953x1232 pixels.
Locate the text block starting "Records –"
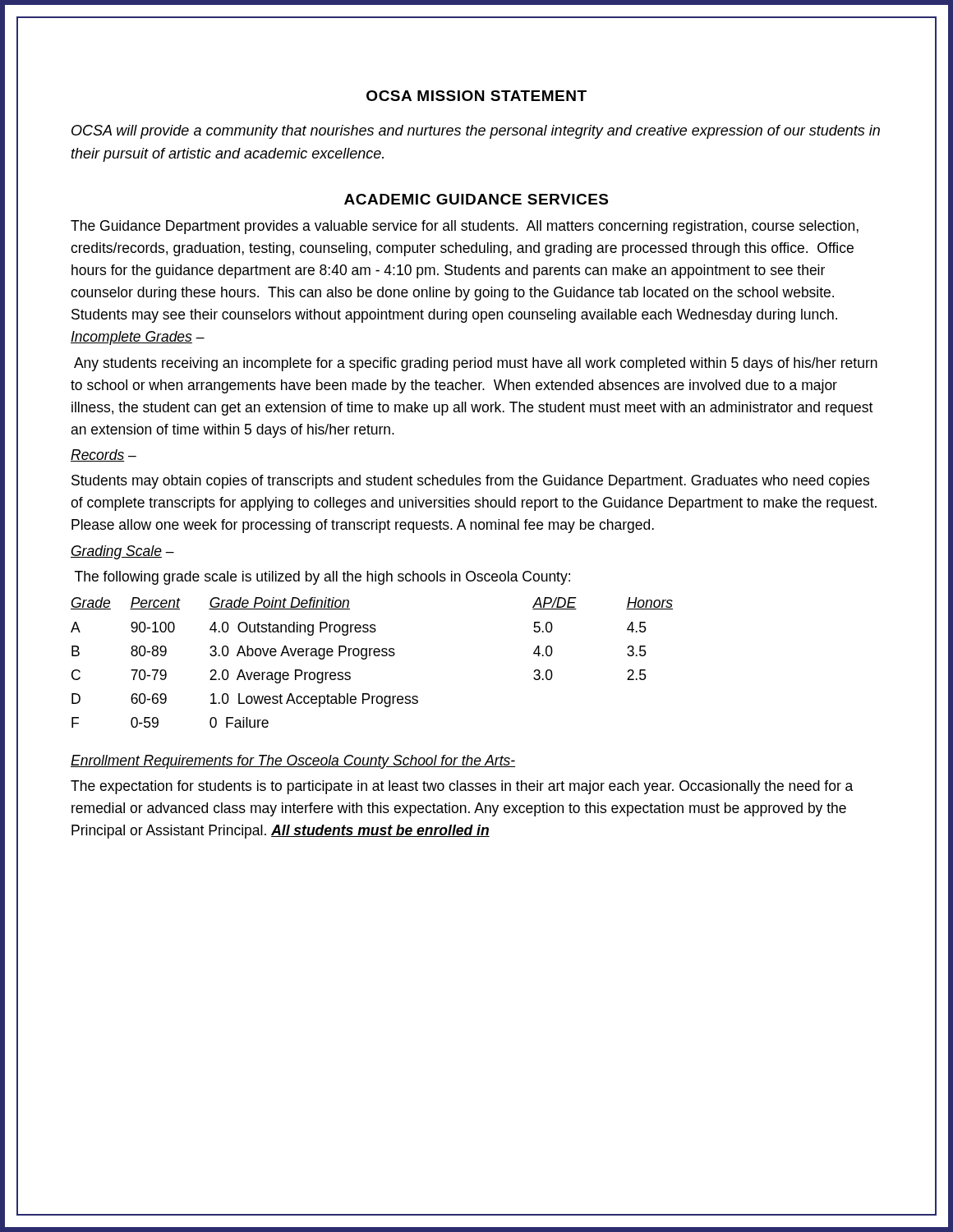(x=104, y=455)
